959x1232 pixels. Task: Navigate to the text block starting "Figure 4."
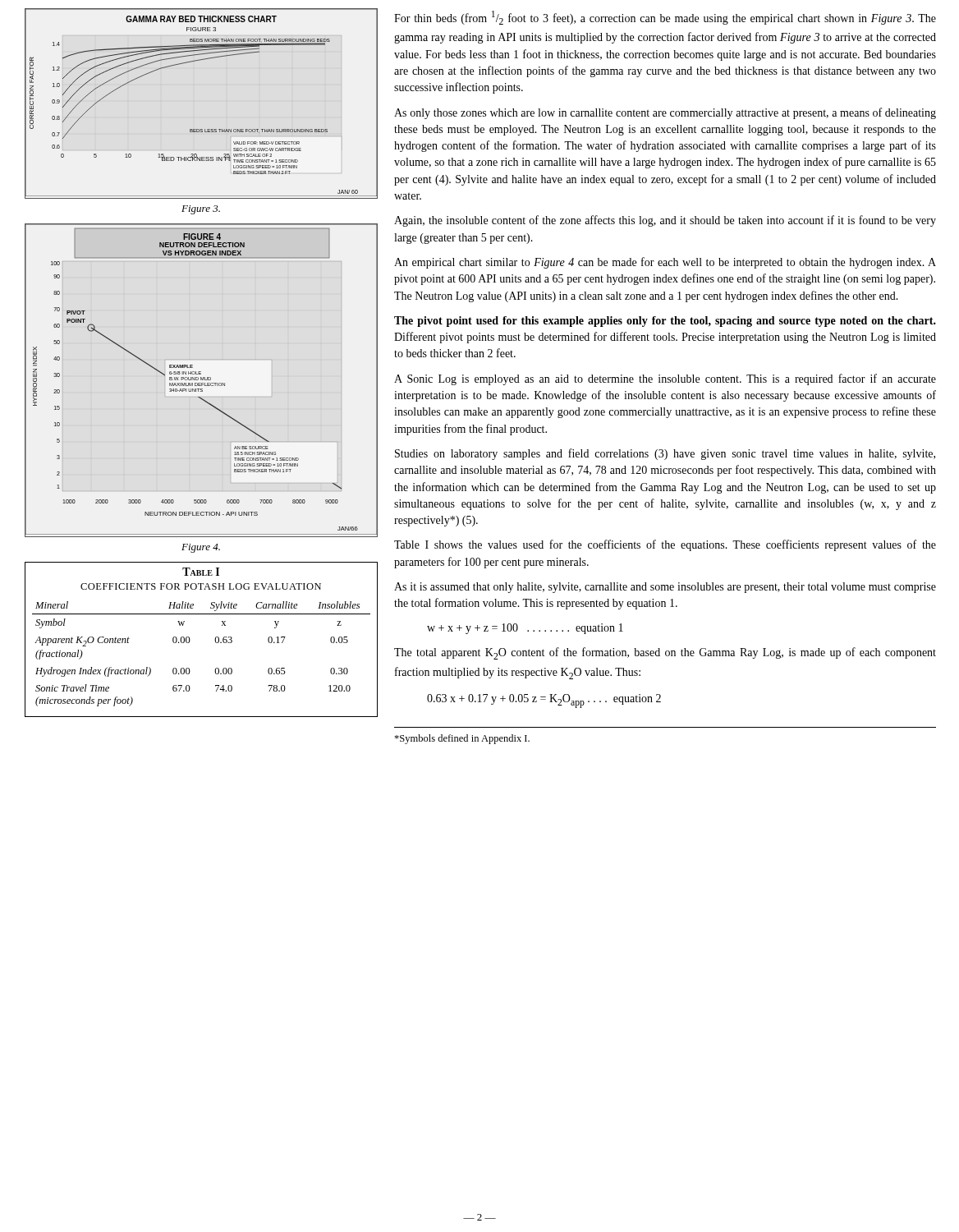[x=201, y=547]
